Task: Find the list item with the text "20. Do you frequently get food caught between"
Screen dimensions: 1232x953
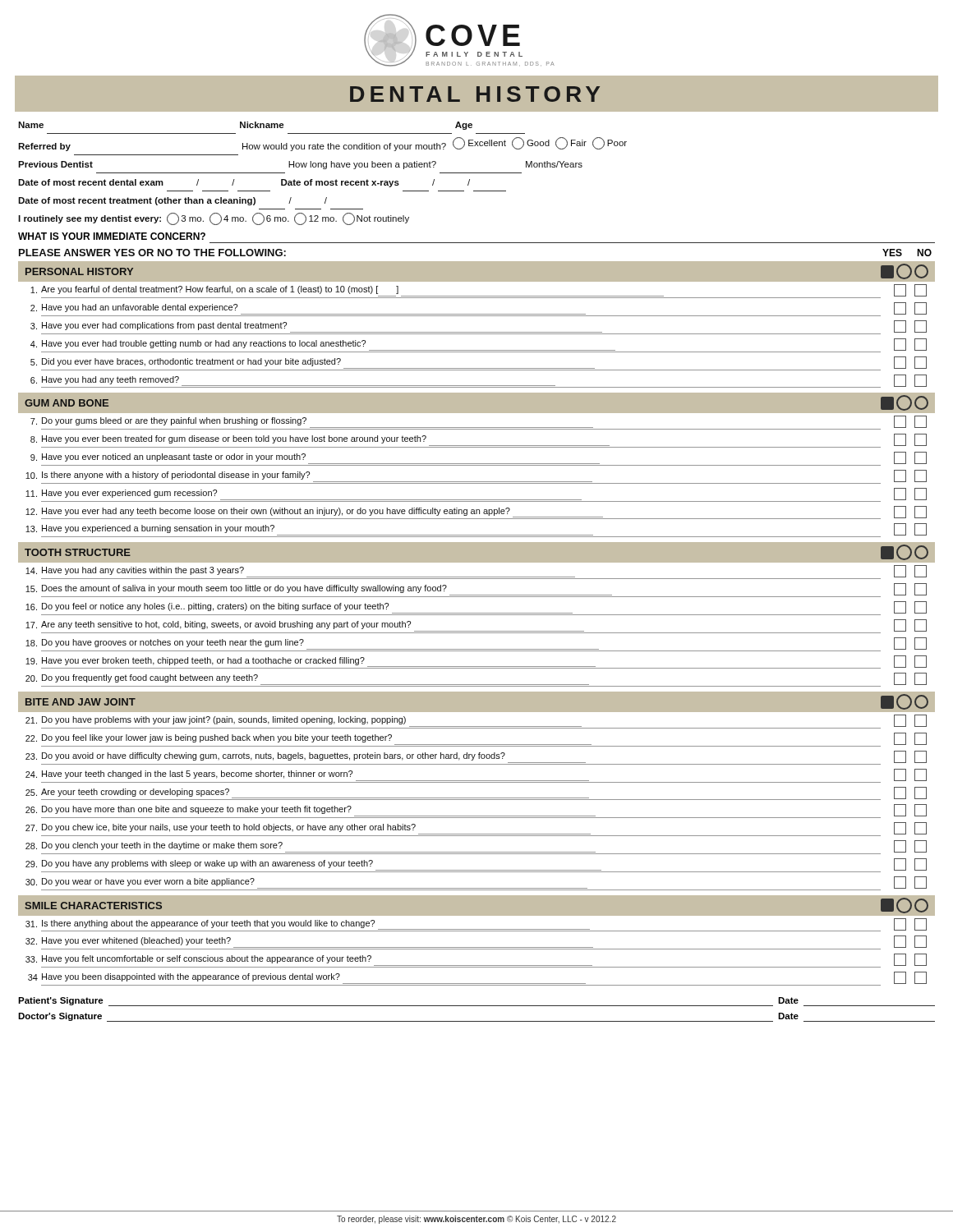Action: tap(476, 680)
